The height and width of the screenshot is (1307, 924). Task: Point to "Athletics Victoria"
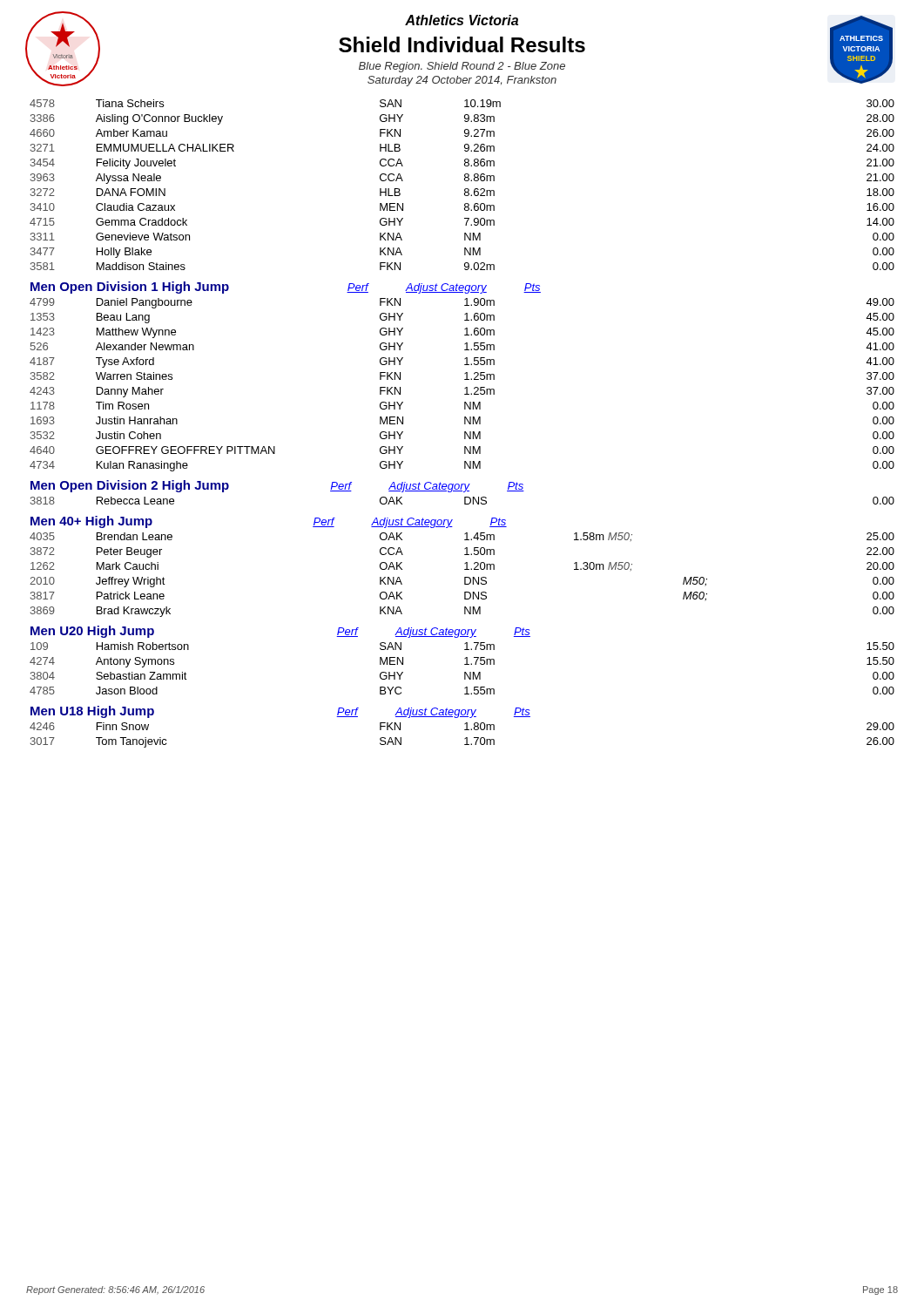tap(462, 21)
